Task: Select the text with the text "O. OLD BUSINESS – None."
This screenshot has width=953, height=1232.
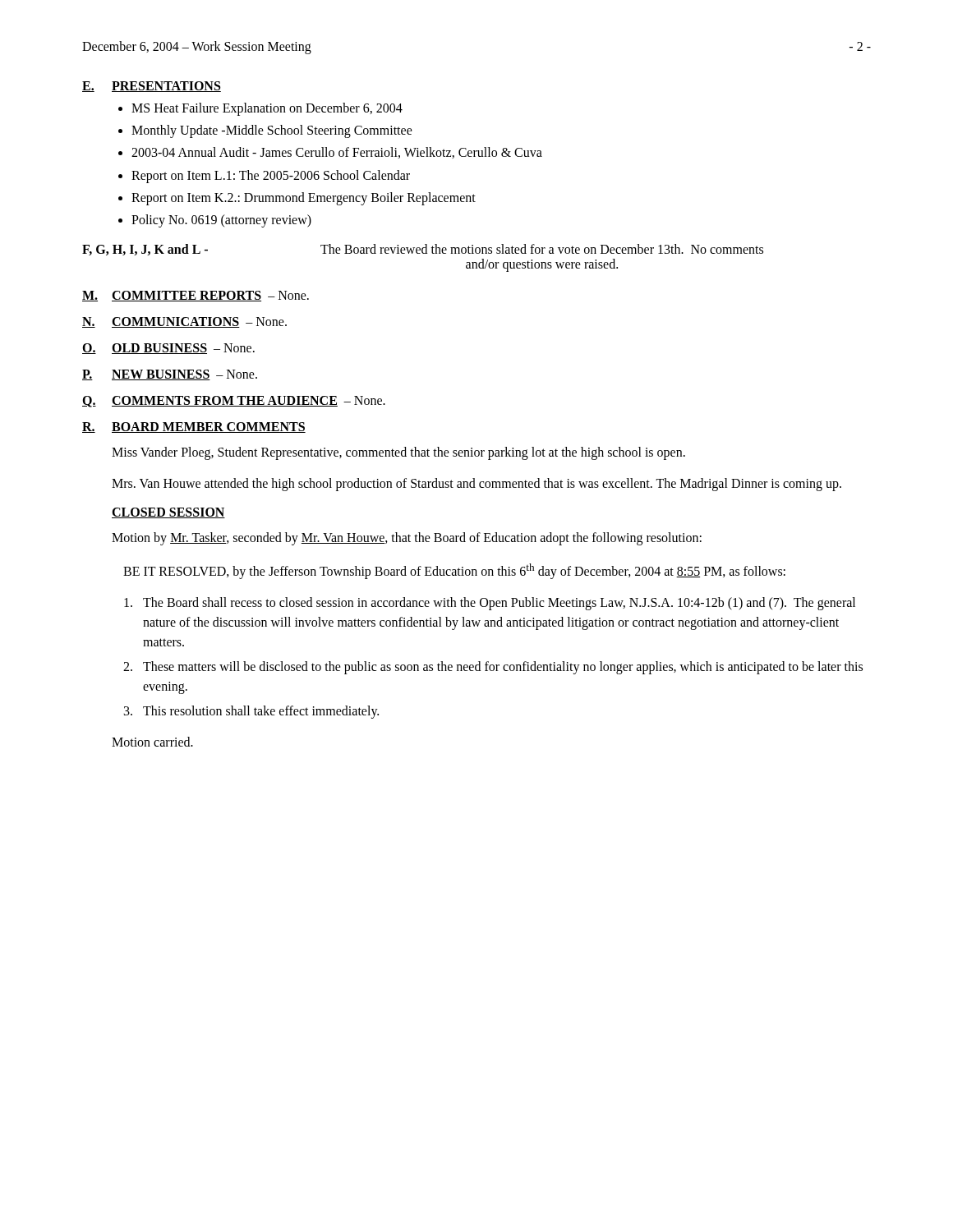Action: pos(169,348)
